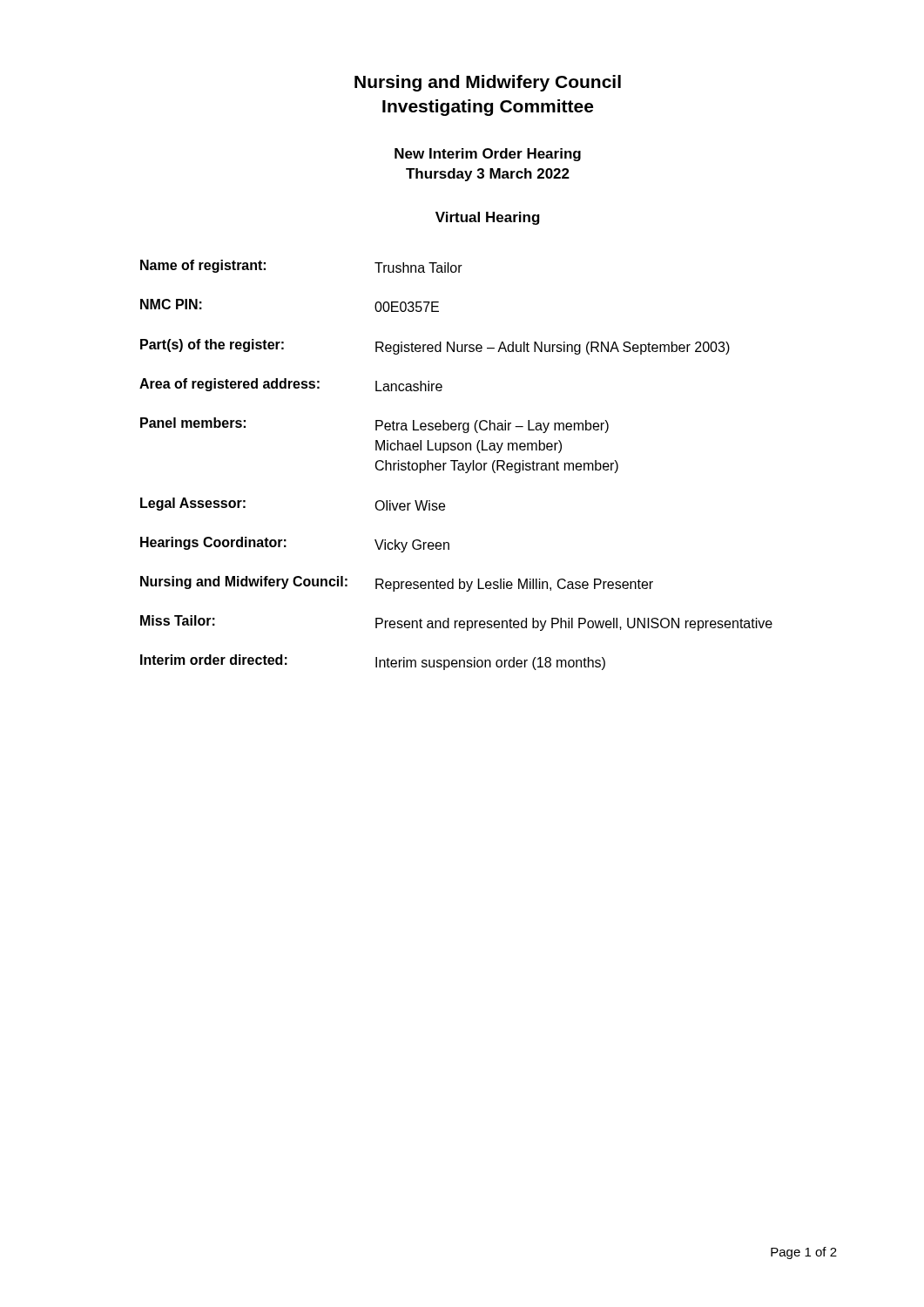
Task: Select the passage starting "Part(s) of the register: Registered Nurse –"
Action: coord(488,347)
